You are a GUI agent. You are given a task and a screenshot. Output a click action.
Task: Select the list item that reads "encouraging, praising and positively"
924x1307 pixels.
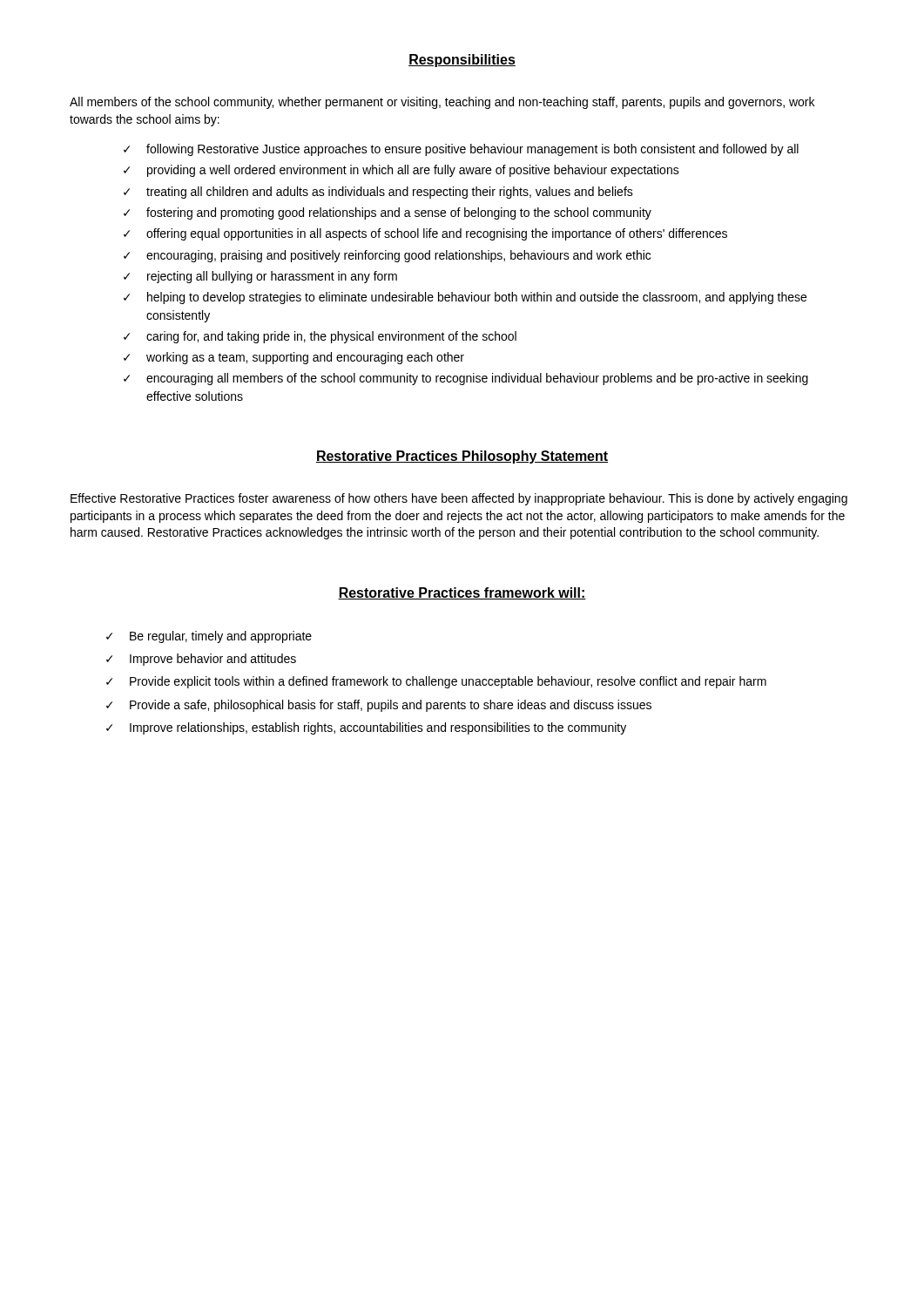tap(399, 255)
